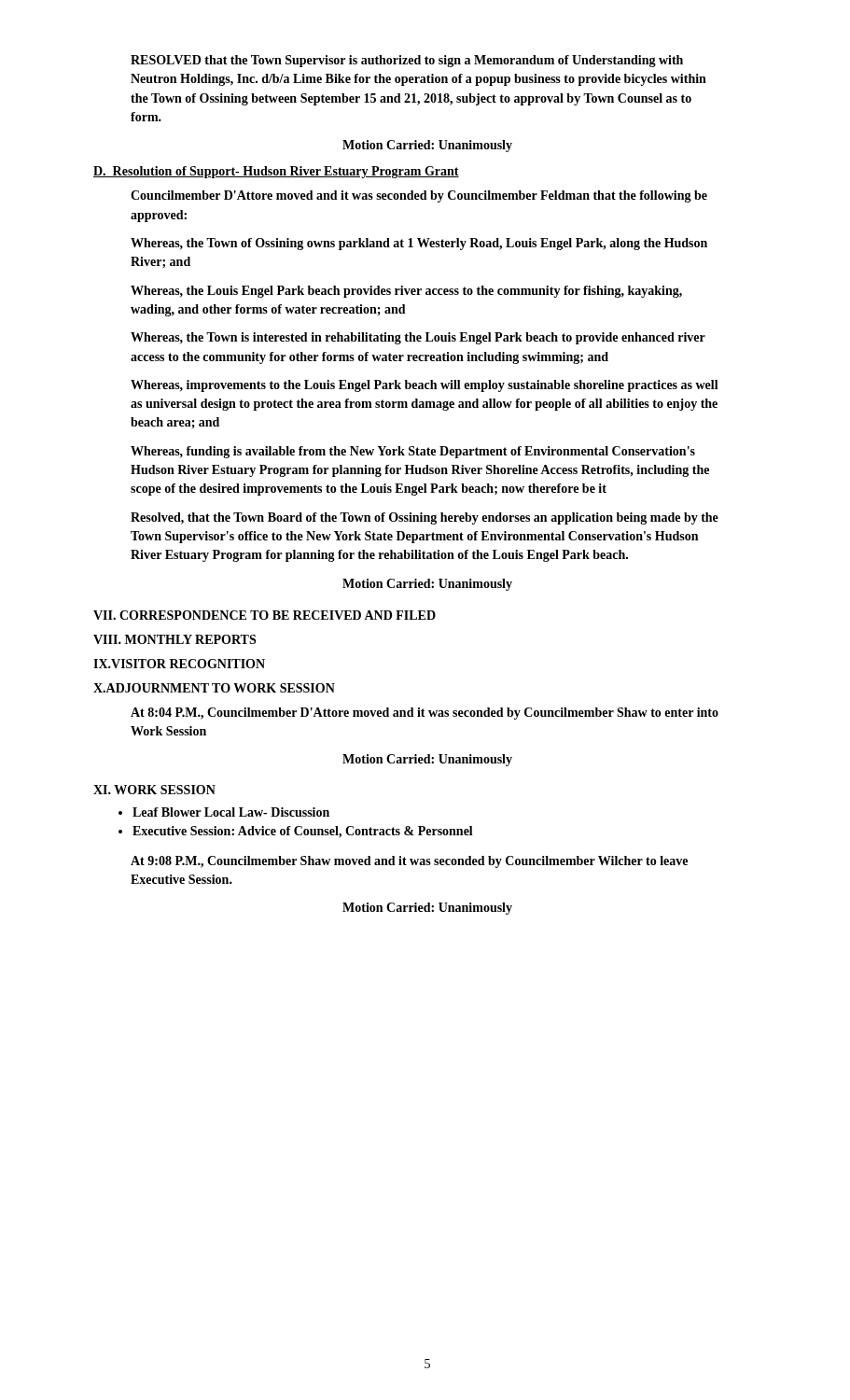The image size is (850, 1400).
Task: Click on the region starting "VII. CORRESPONDENCE TO"
Action: coord(265,615)
